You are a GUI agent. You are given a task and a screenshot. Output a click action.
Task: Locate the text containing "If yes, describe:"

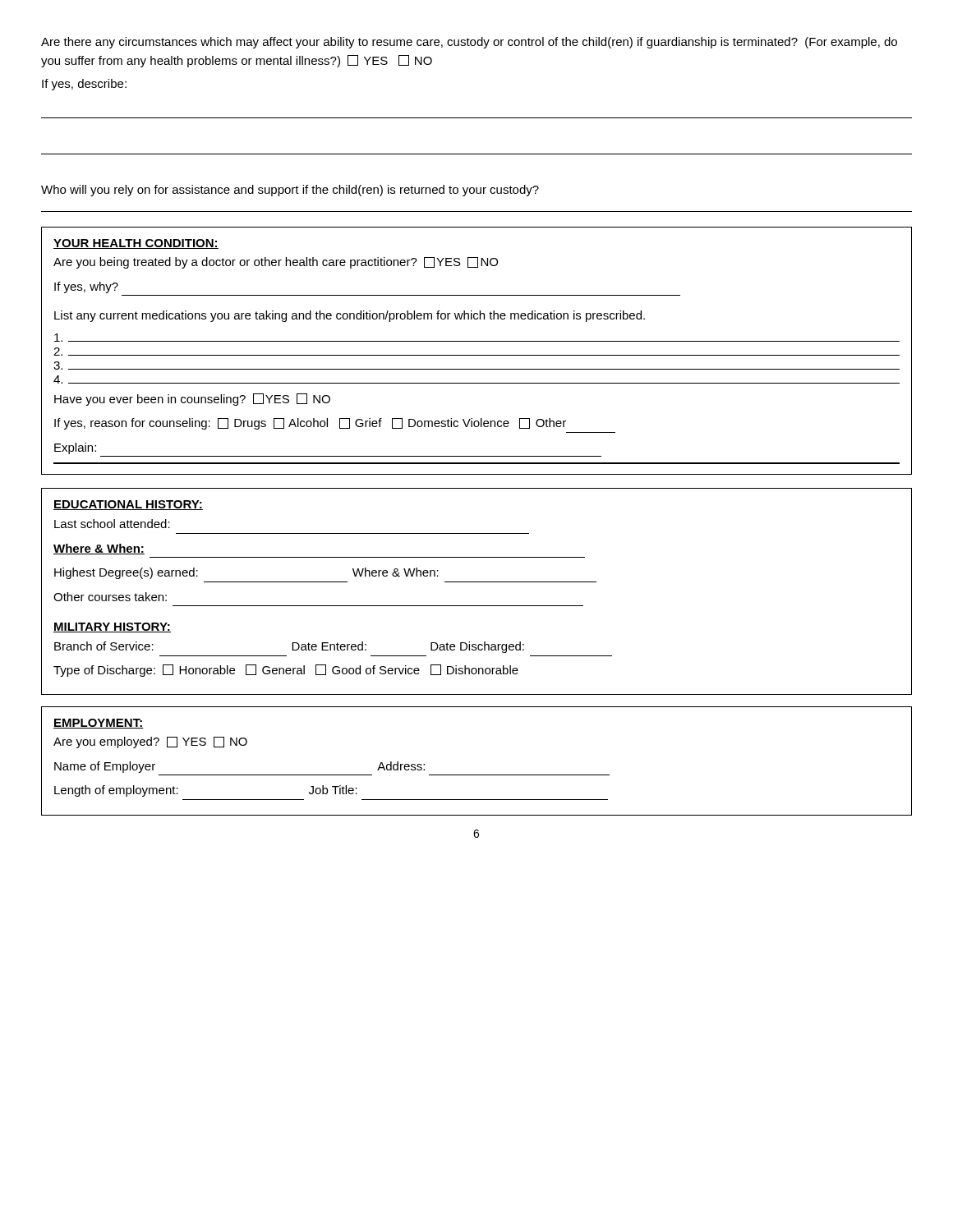84,83
